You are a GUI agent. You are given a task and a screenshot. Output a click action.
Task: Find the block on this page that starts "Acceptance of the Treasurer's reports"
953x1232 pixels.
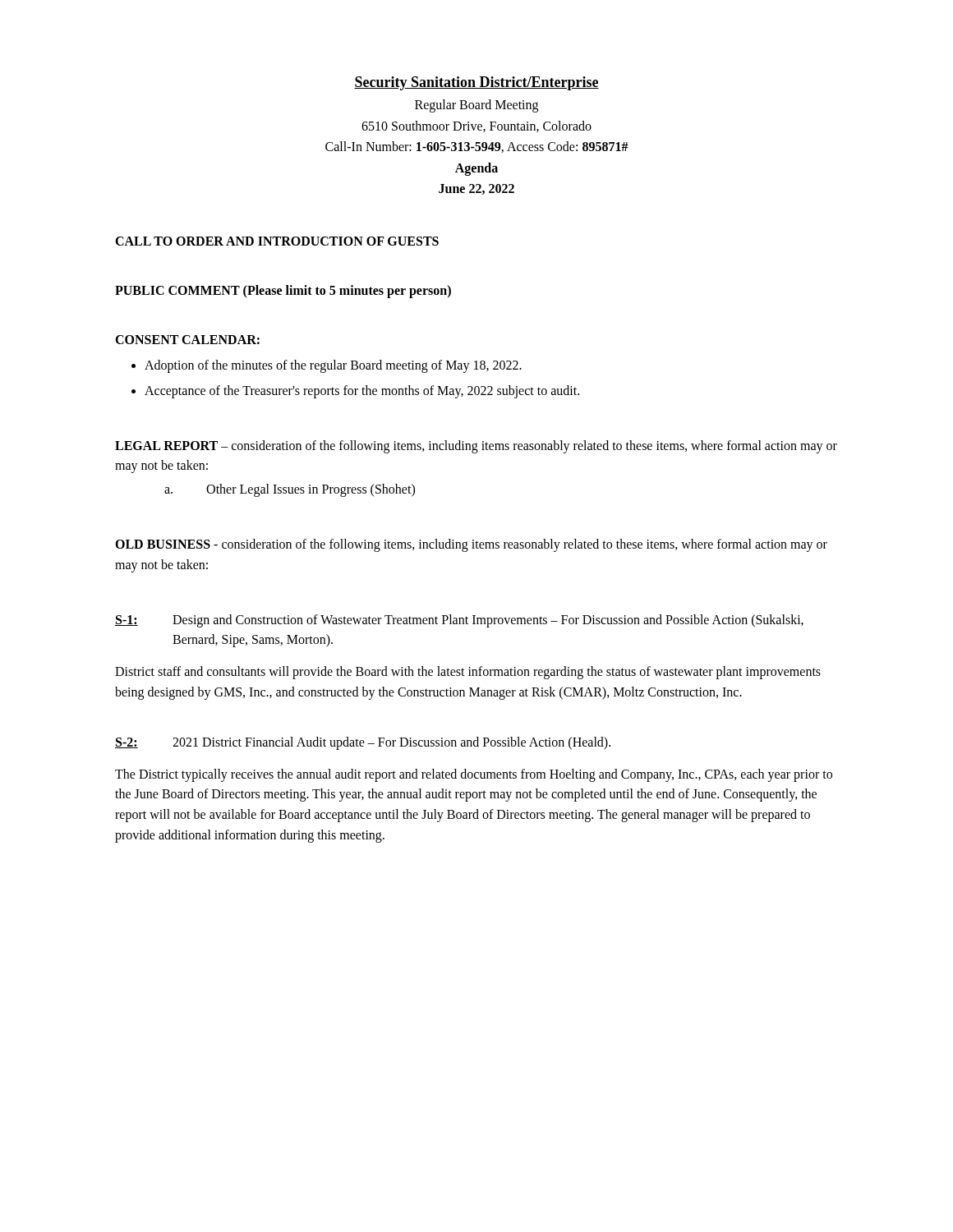(x=362, y=390)
